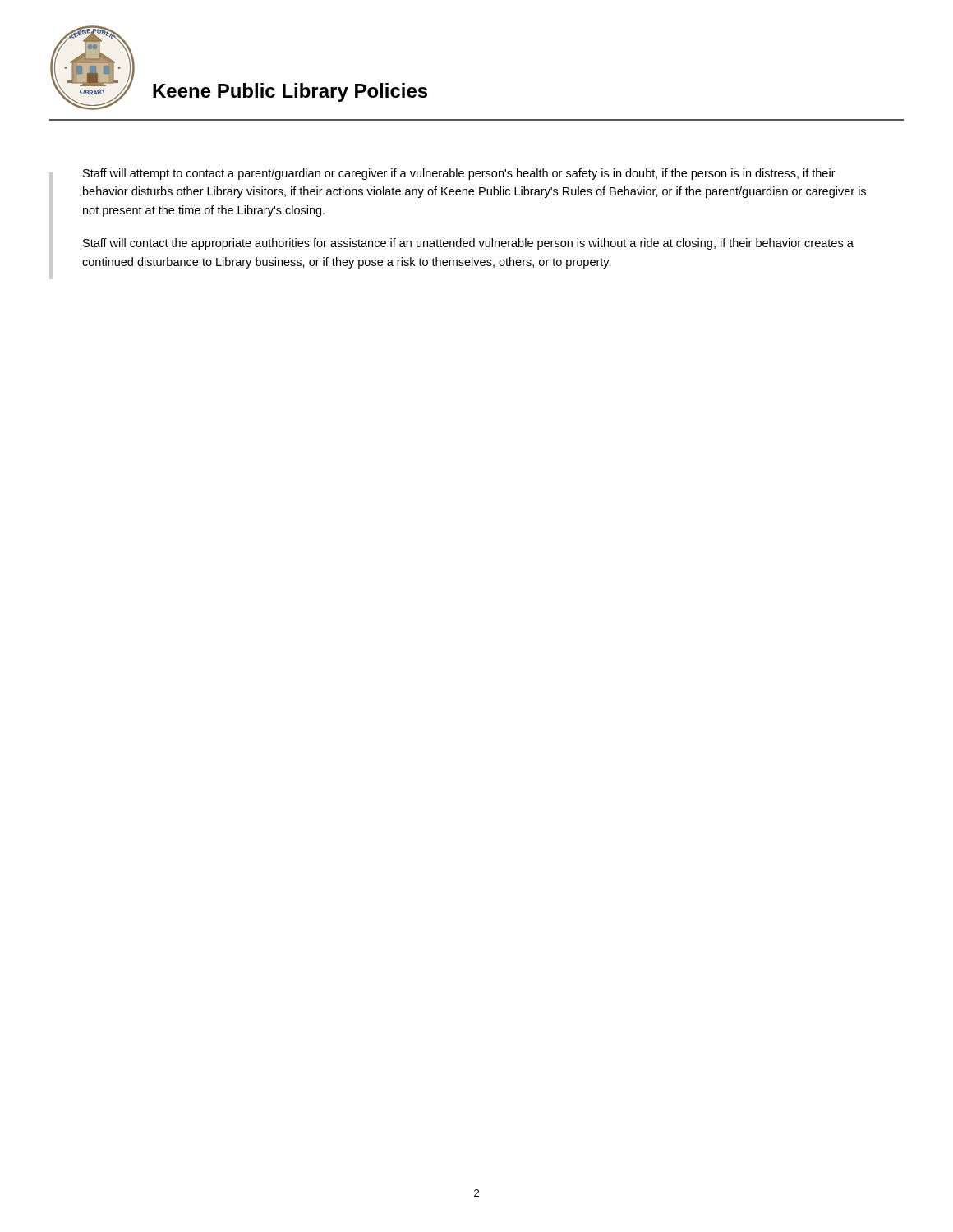This screenshot has width=953, height=1232.
Task: Click on the logo
Action: pyautogui.click(x=92, y=68)
